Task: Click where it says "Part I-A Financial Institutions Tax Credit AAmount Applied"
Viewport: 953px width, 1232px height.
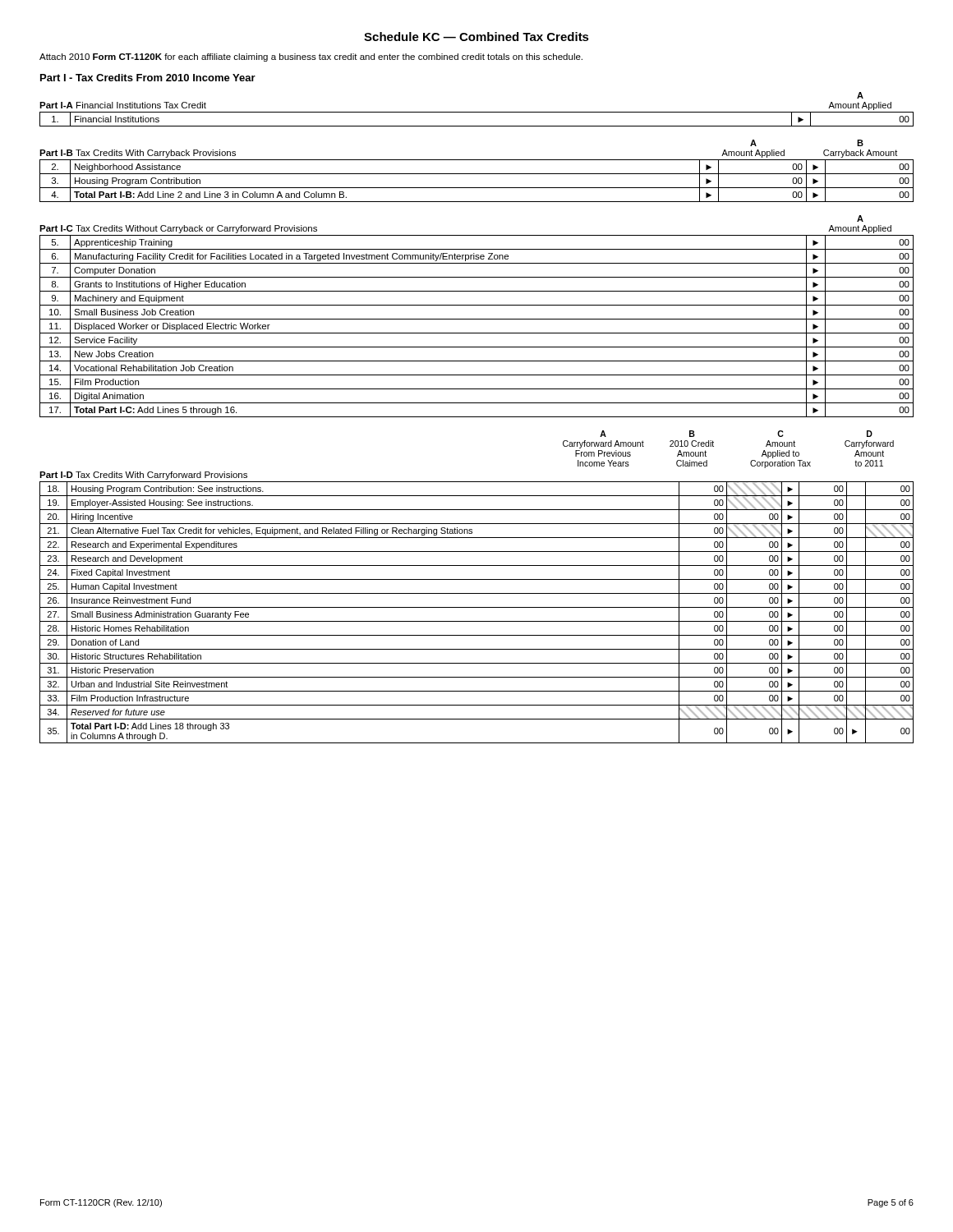Action: pos(476,100)
